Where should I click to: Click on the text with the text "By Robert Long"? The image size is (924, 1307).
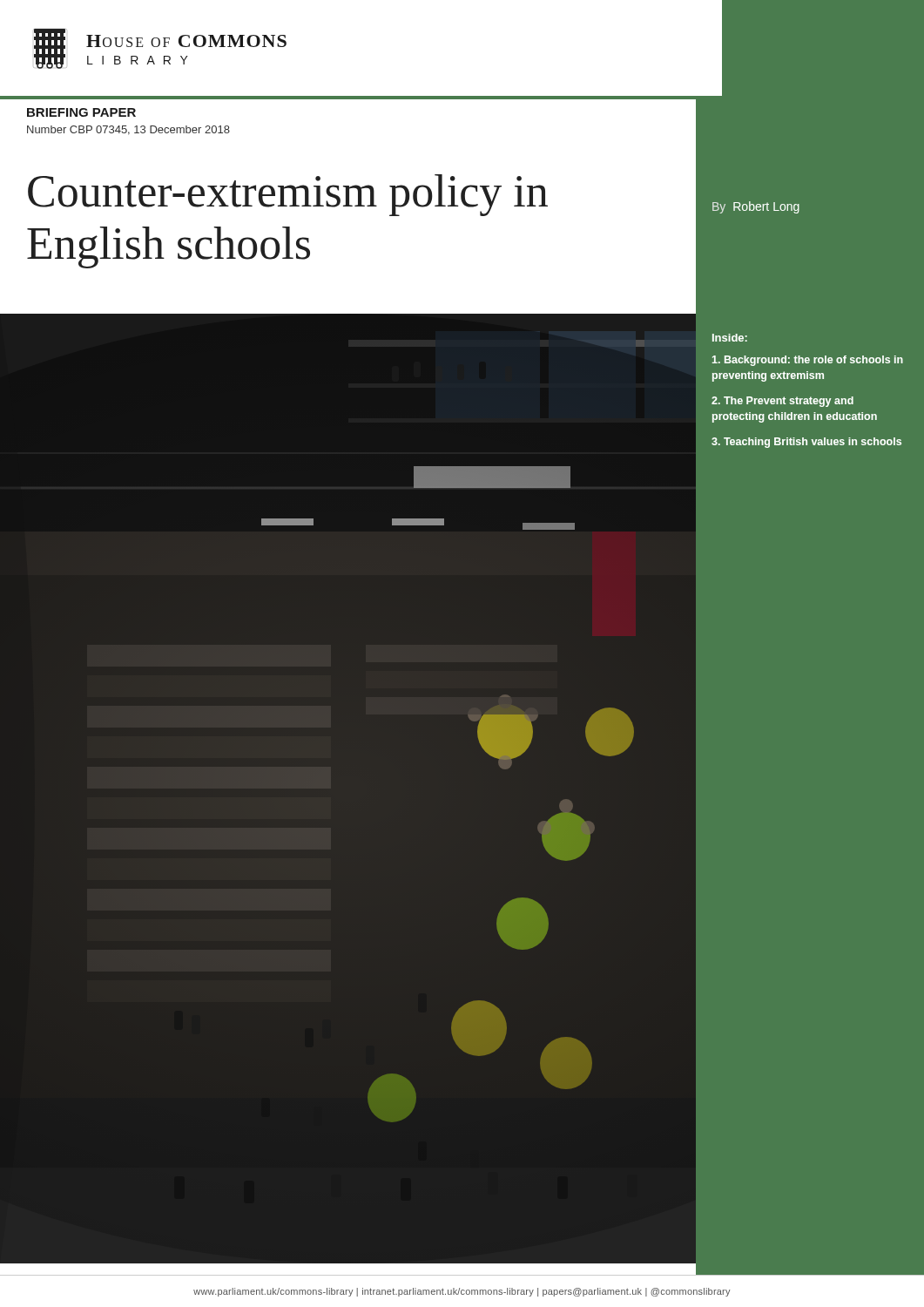pos(756,207)
